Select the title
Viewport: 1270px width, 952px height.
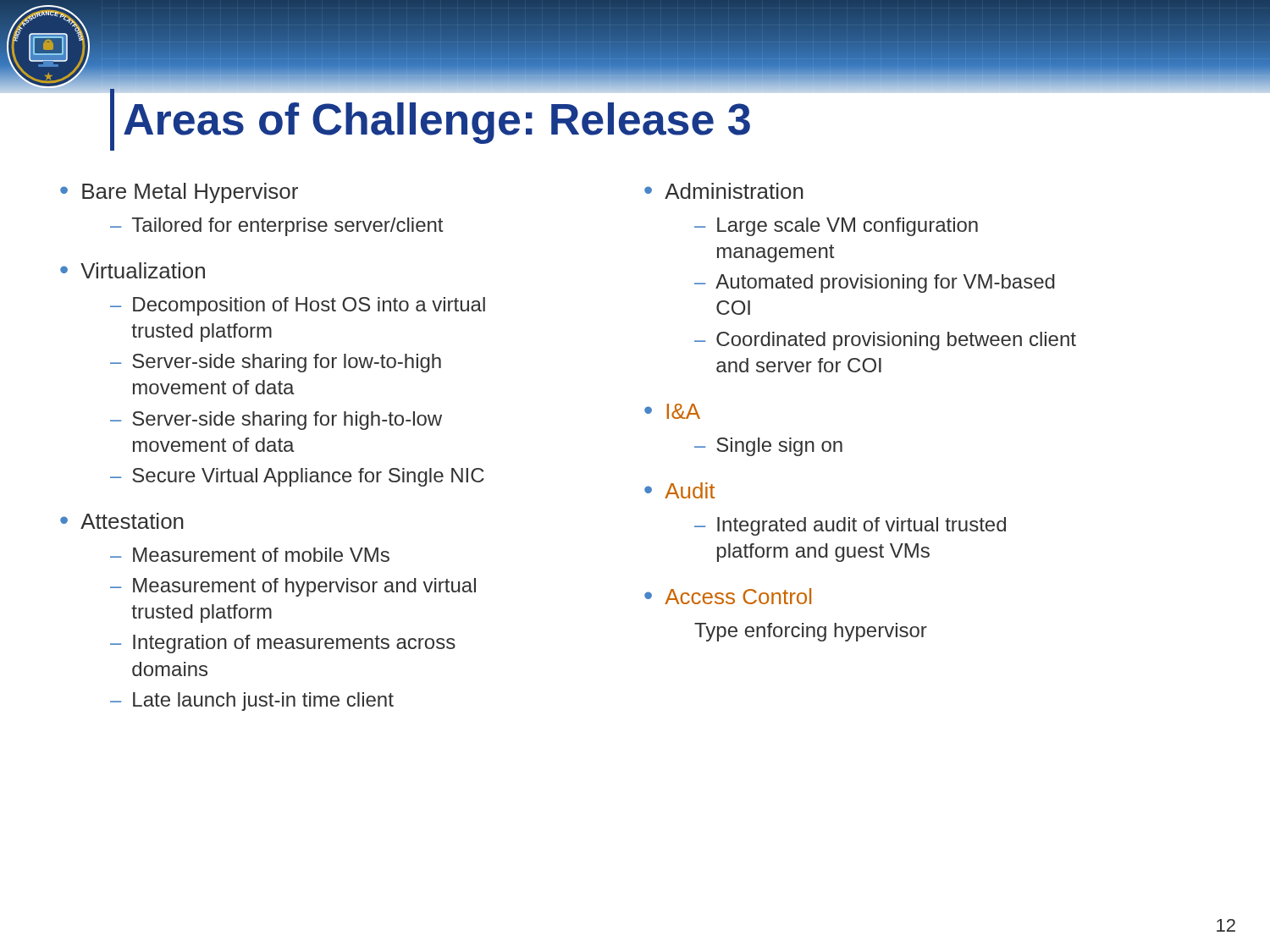(x=673, y=120)
